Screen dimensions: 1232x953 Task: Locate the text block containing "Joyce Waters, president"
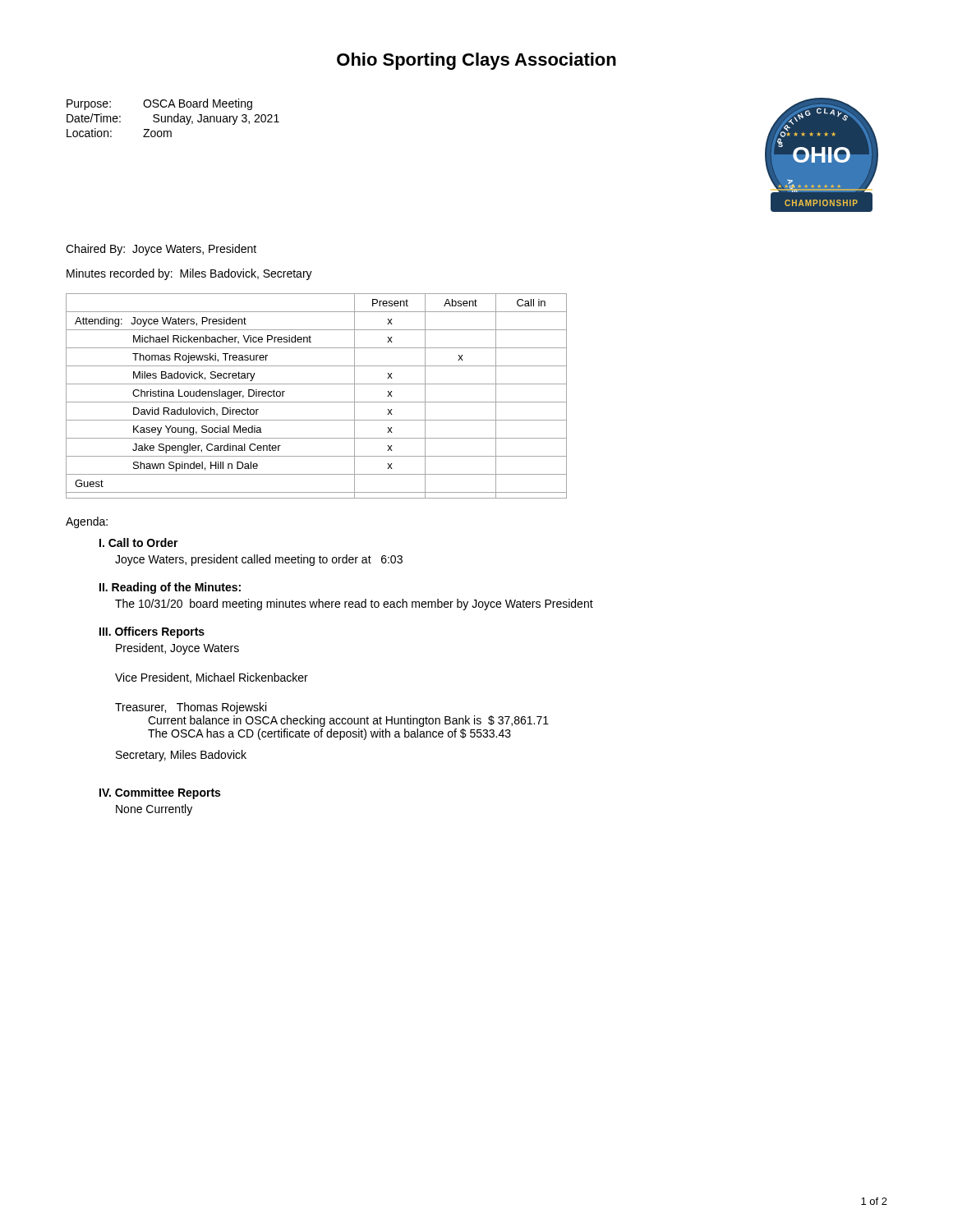tap(259, 559)
